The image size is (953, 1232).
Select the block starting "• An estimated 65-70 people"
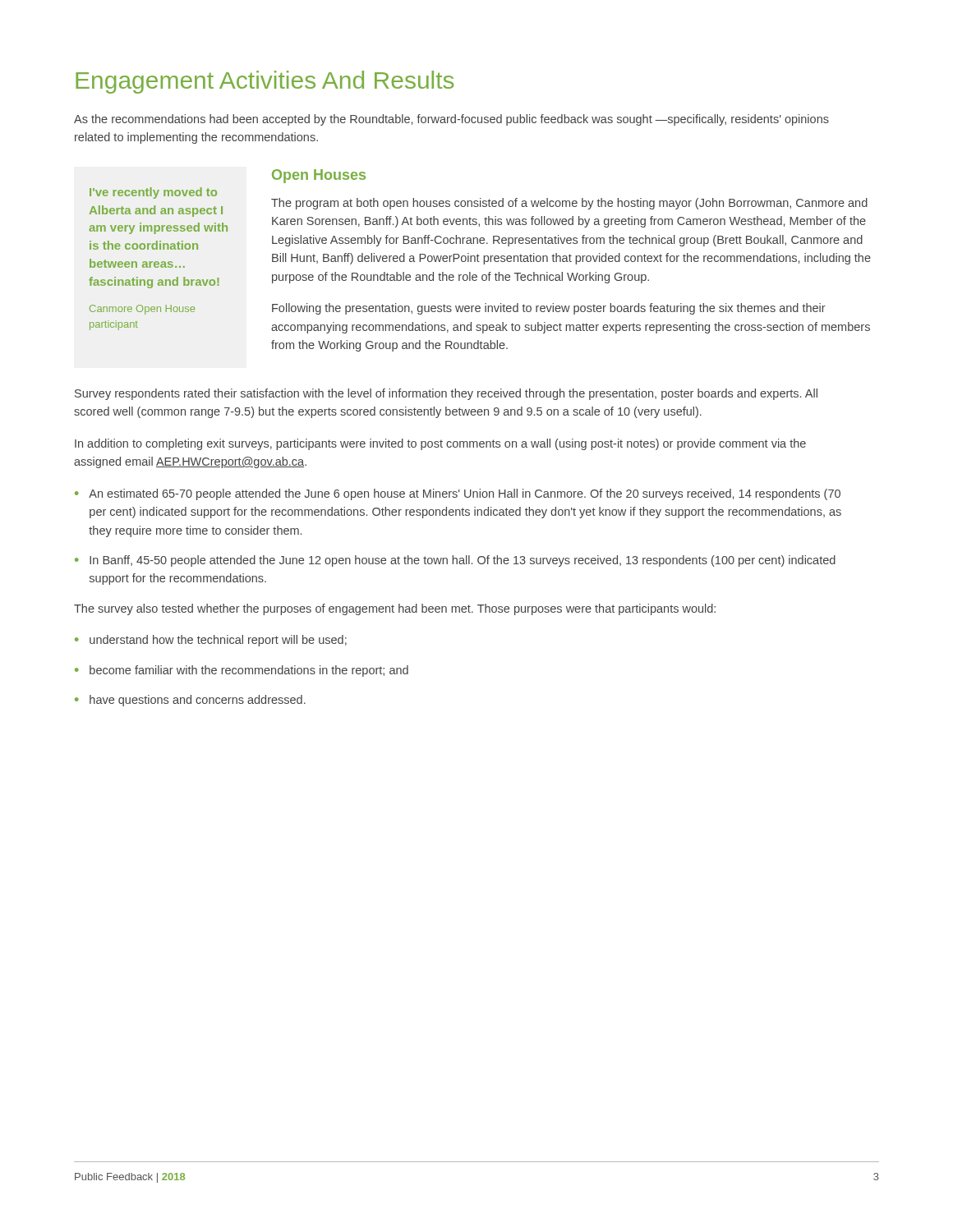tap(460, 512)
